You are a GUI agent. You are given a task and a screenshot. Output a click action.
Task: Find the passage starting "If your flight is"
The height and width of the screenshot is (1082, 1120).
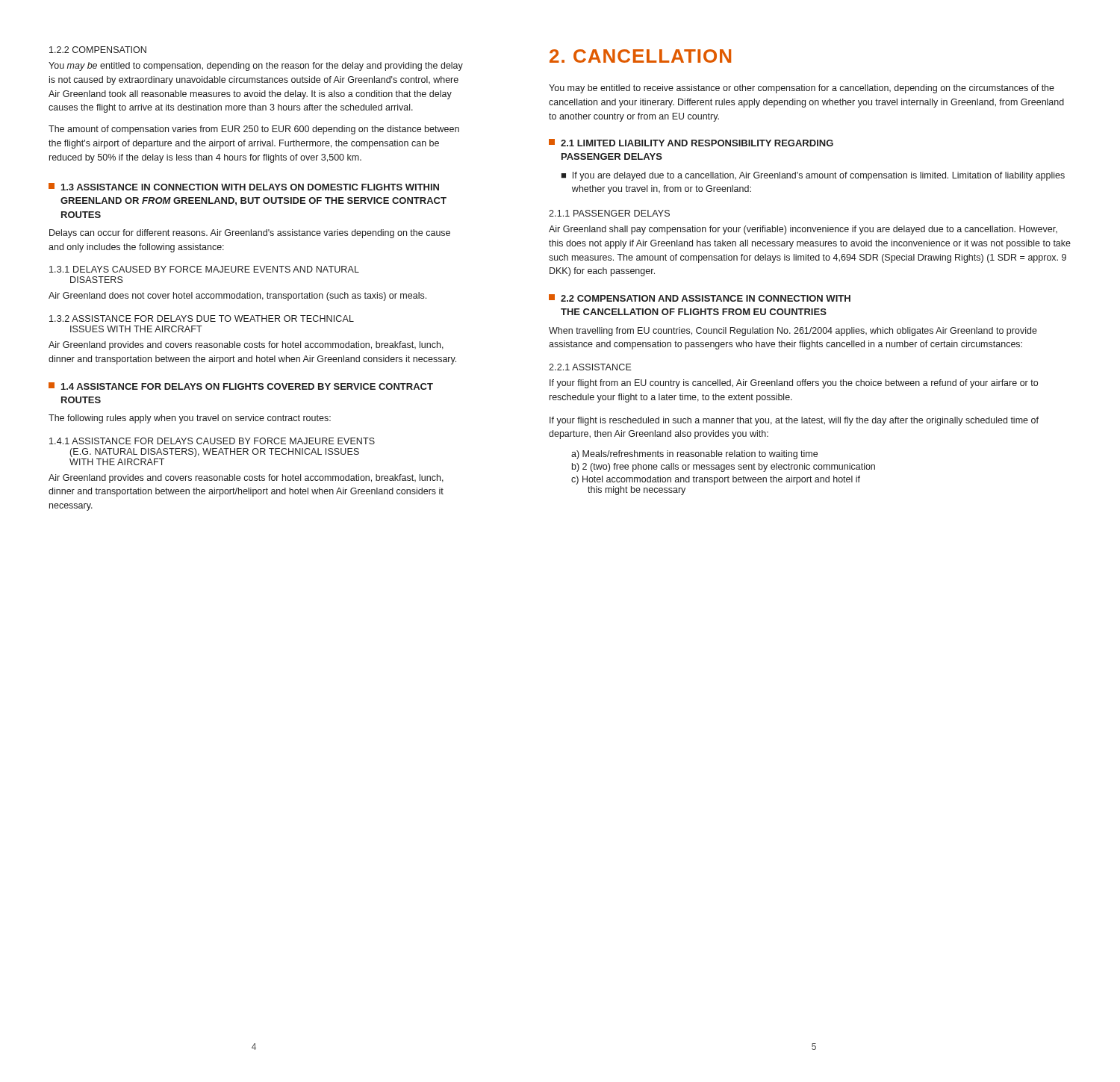point(810,427)
